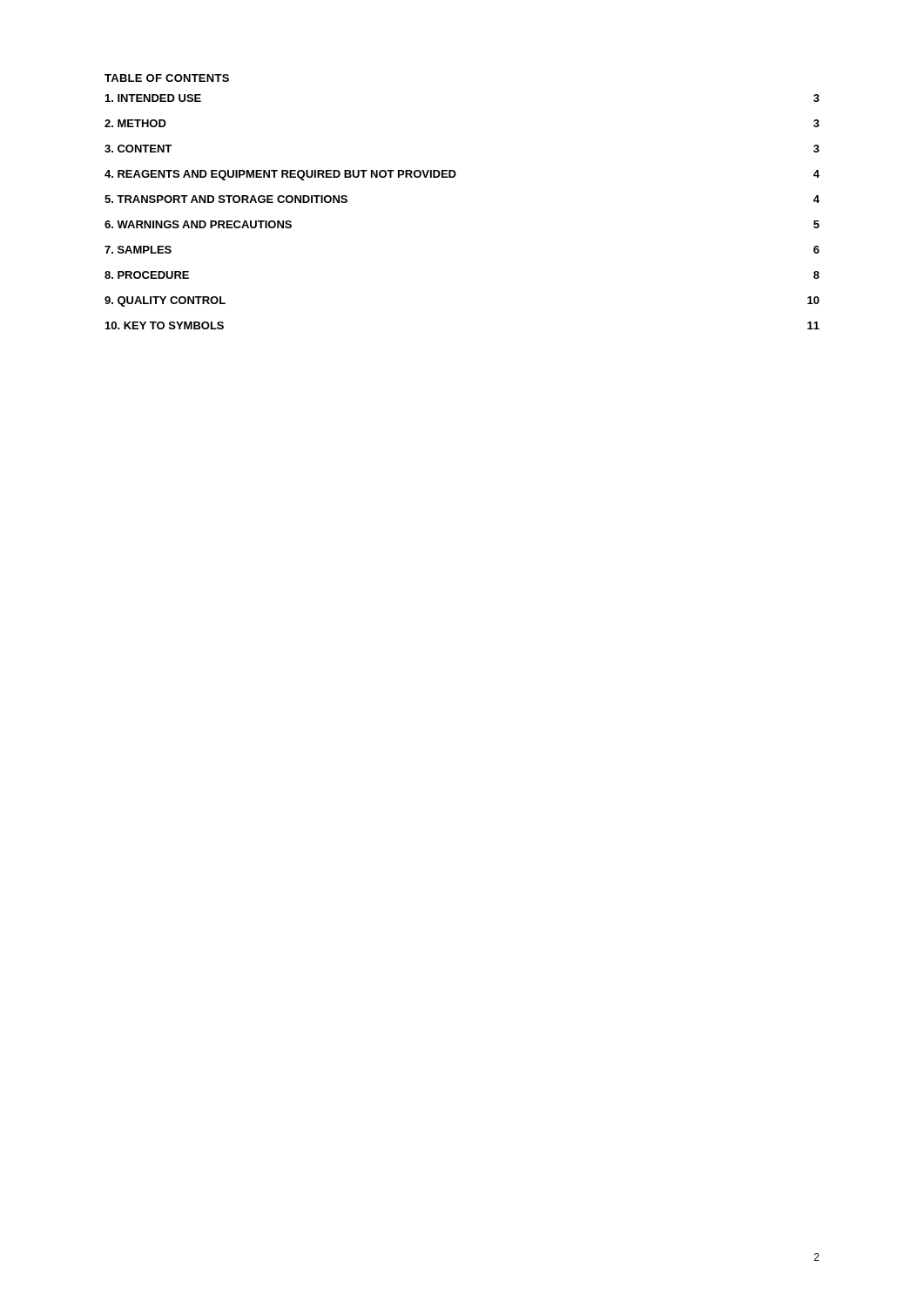Click where it says "TABLE OF CONTENTS"
Screen dimensions: 1307x924
pyautogui.click(x=167, y=78)
